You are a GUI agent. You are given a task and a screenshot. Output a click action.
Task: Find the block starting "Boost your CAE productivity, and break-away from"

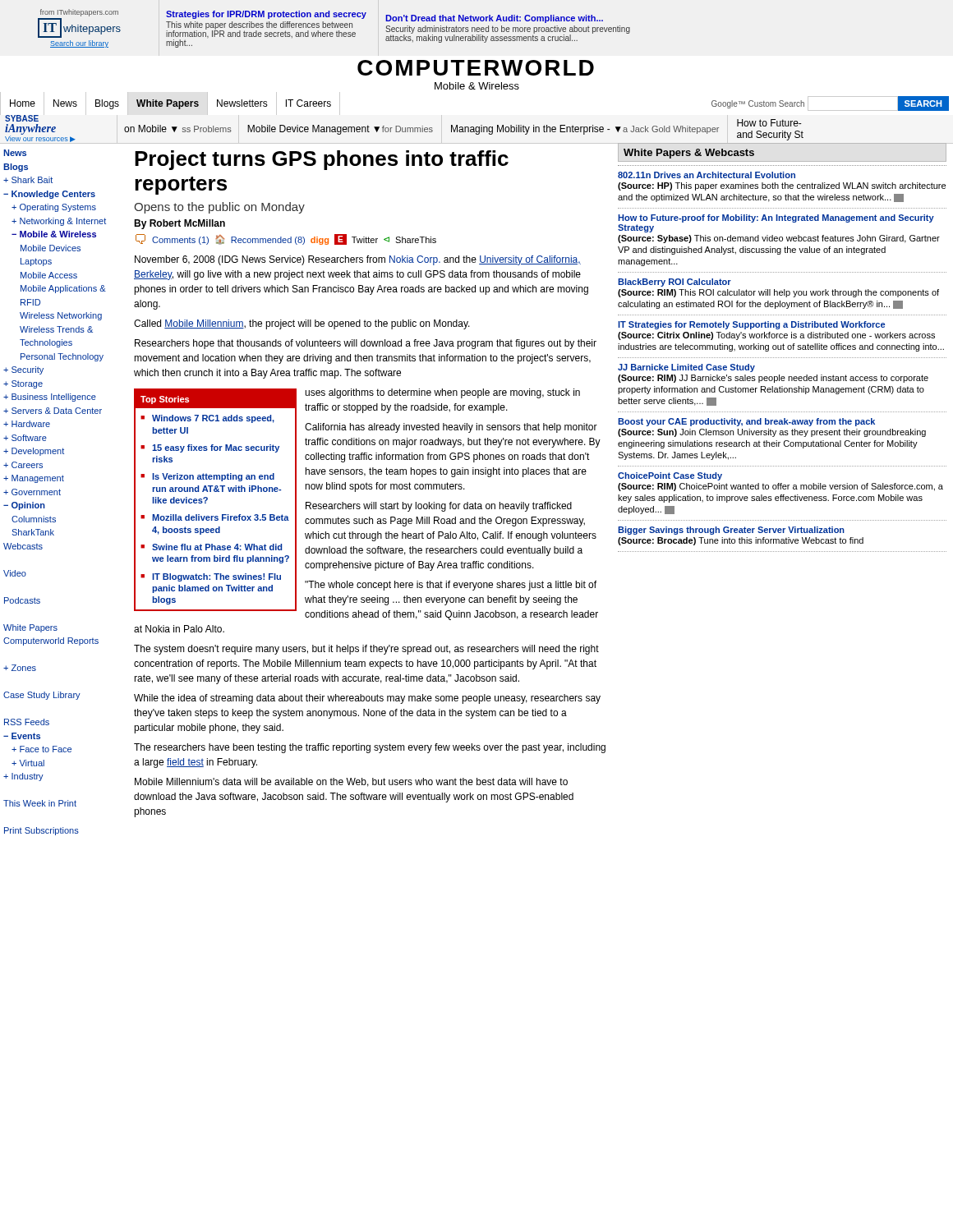coord(782,438)
